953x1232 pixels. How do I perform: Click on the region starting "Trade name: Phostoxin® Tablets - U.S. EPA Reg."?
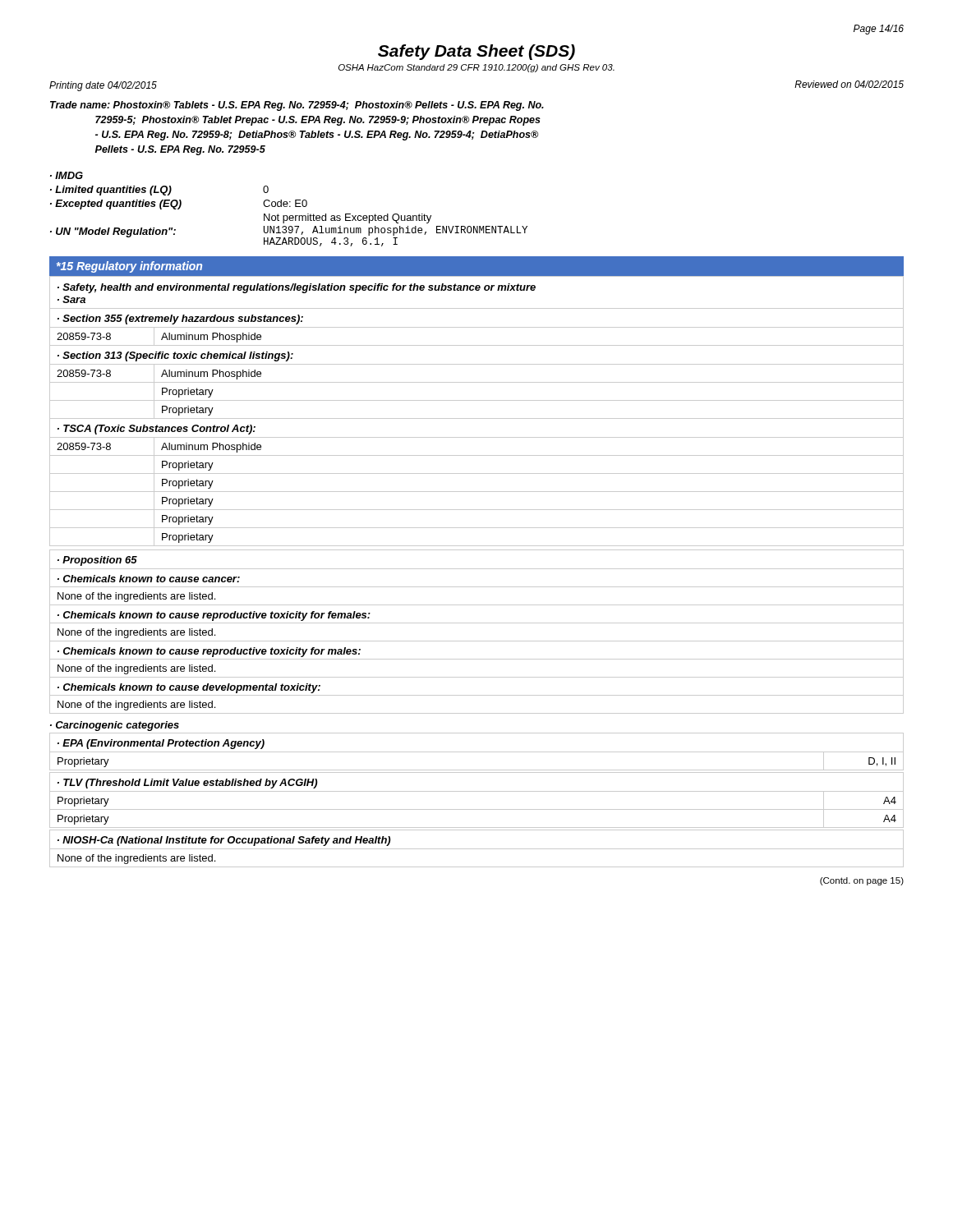pos(297,127)
